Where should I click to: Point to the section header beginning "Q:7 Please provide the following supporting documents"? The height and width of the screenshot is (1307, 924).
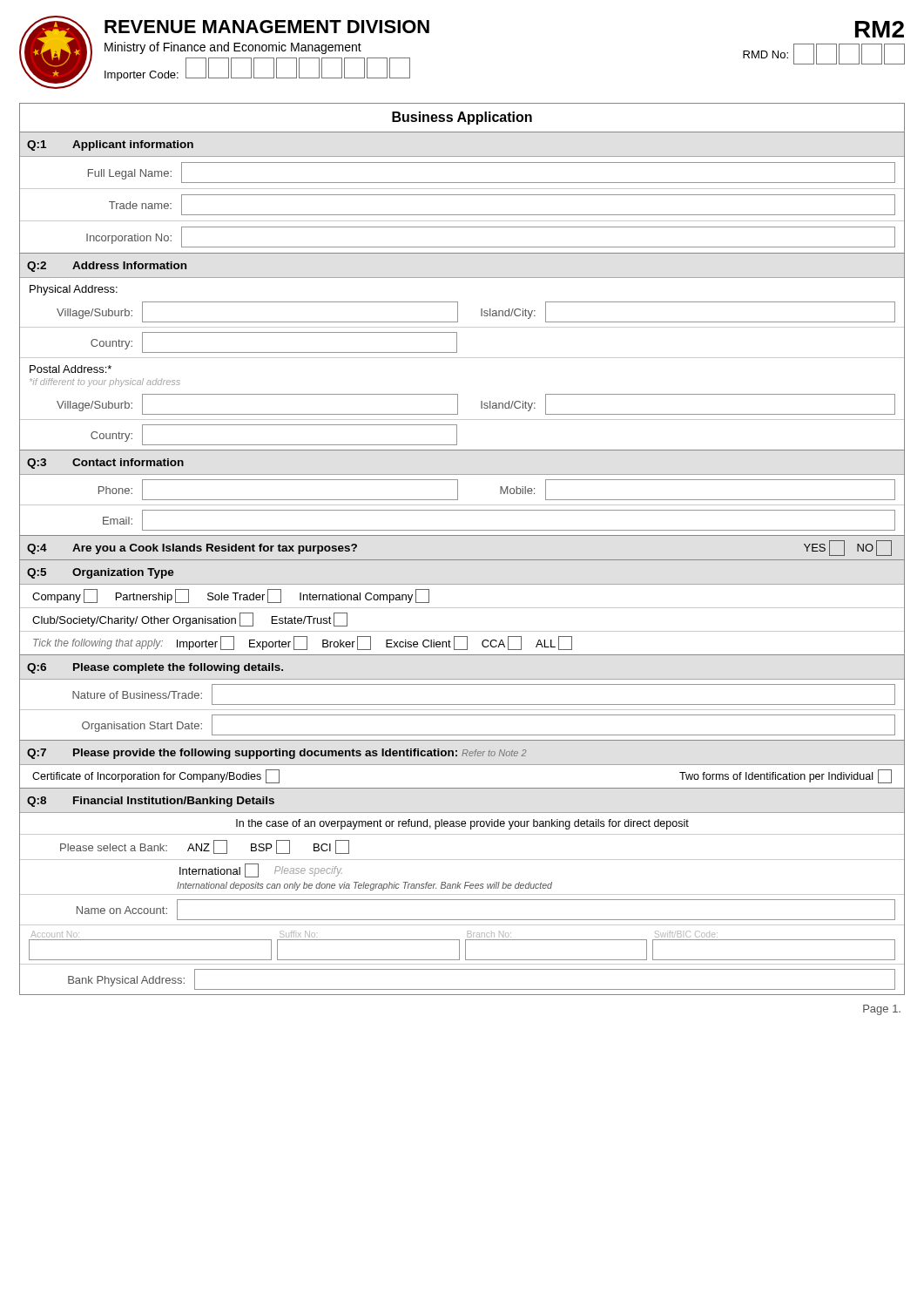pos(462,752)
